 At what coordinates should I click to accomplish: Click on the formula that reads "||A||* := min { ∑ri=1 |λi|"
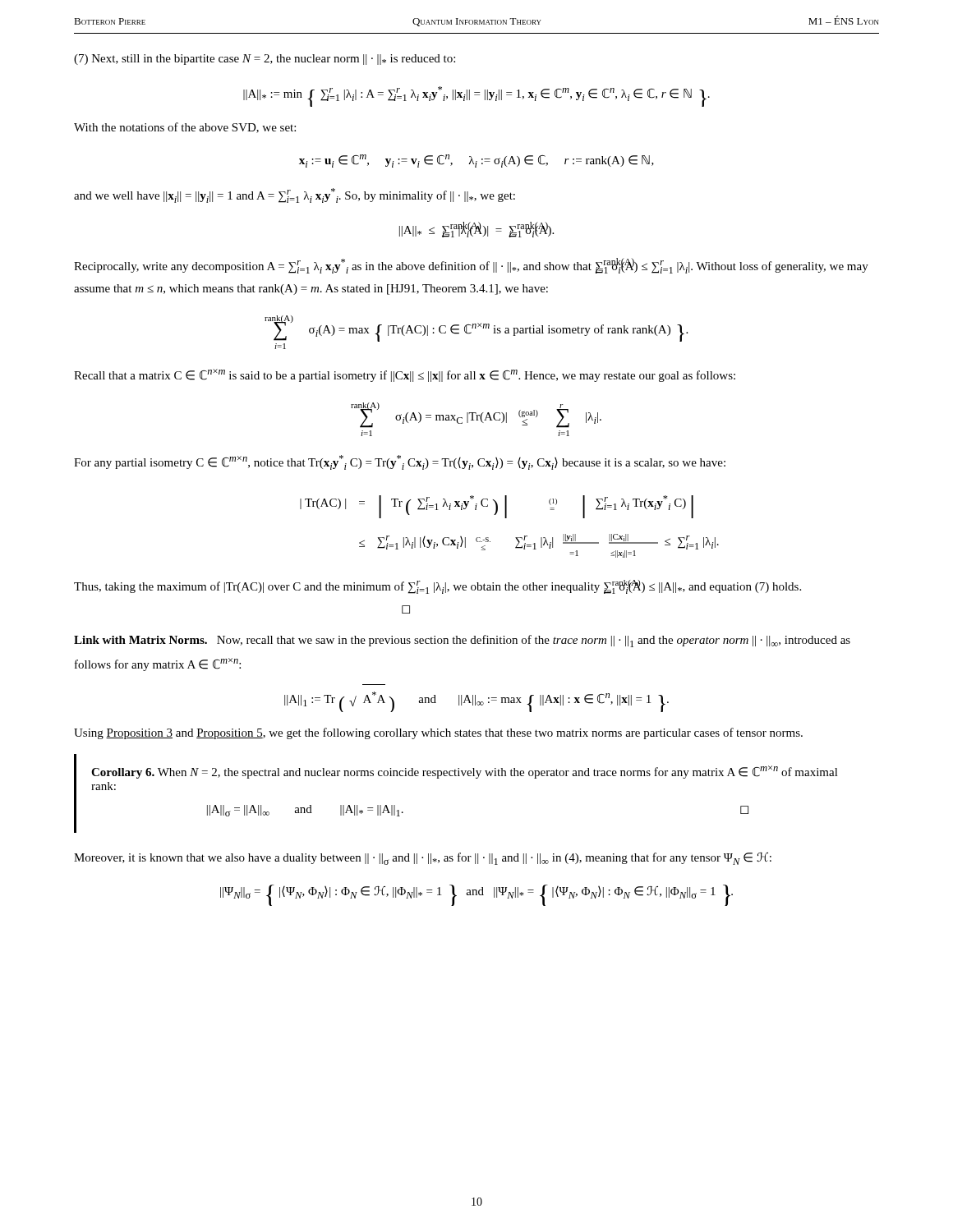coord(476,95)
